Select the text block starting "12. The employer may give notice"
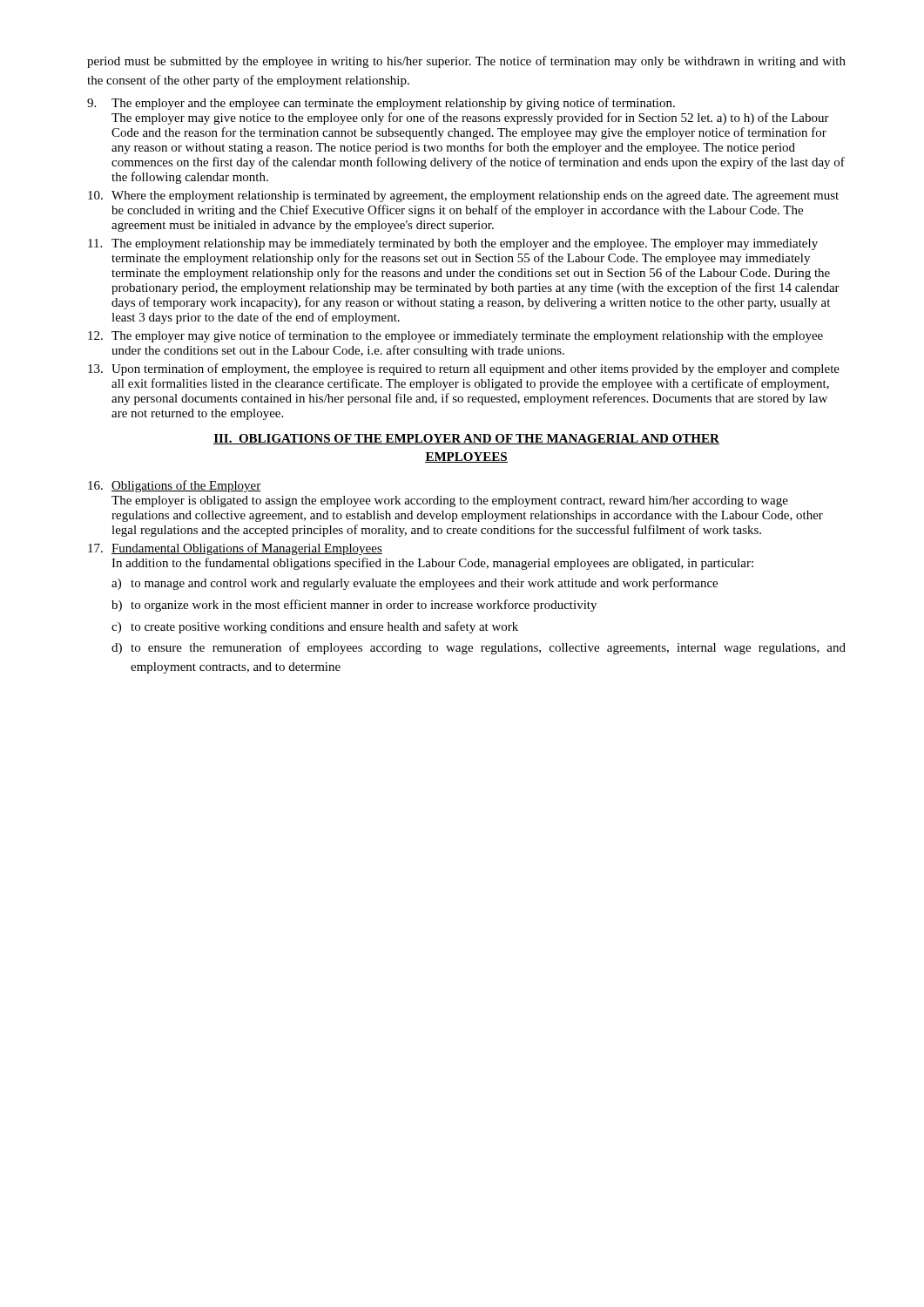The image size is (924, 1307). (466, 343)
